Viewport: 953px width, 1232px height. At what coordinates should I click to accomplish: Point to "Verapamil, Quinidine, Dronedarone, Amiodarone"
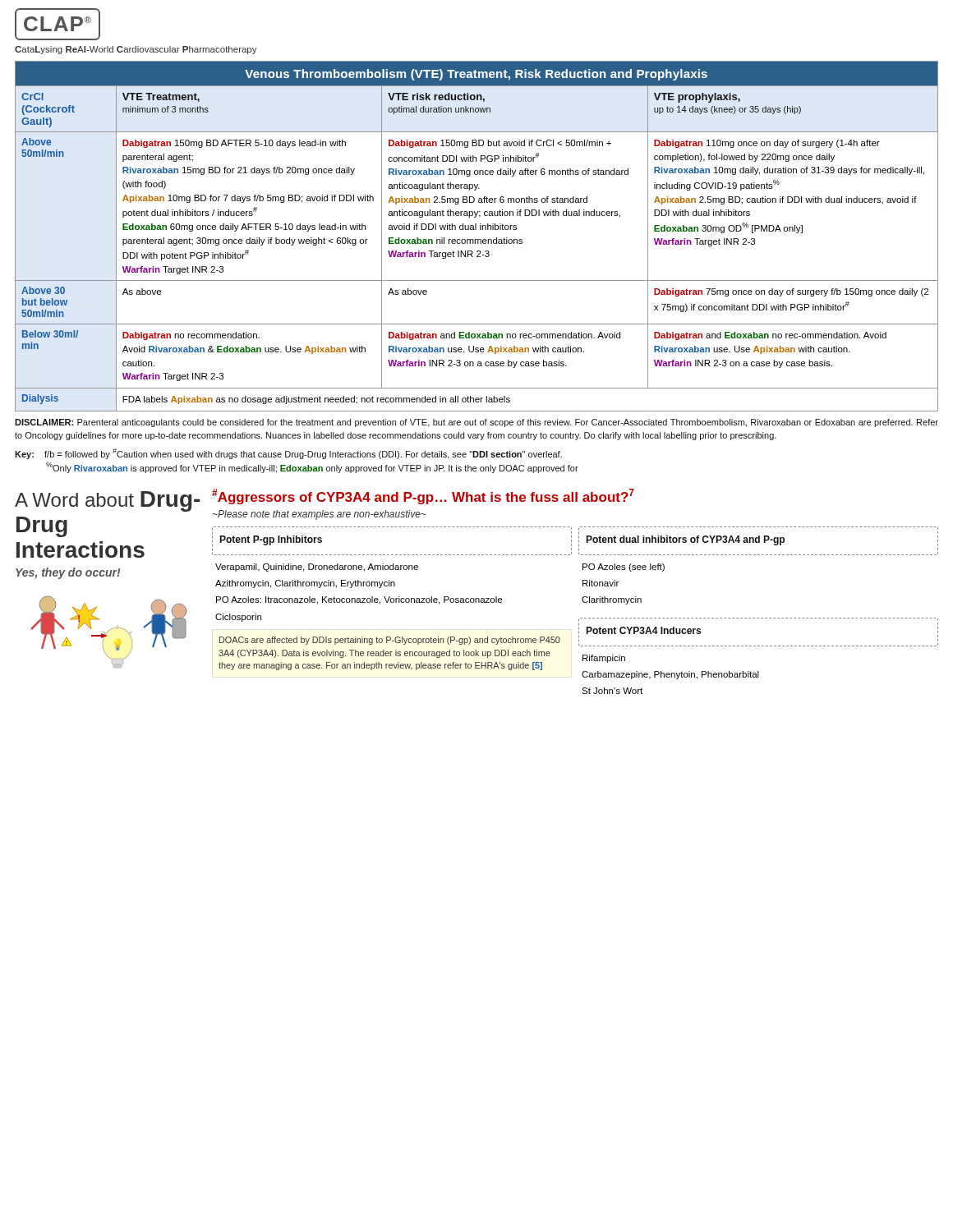317,567
